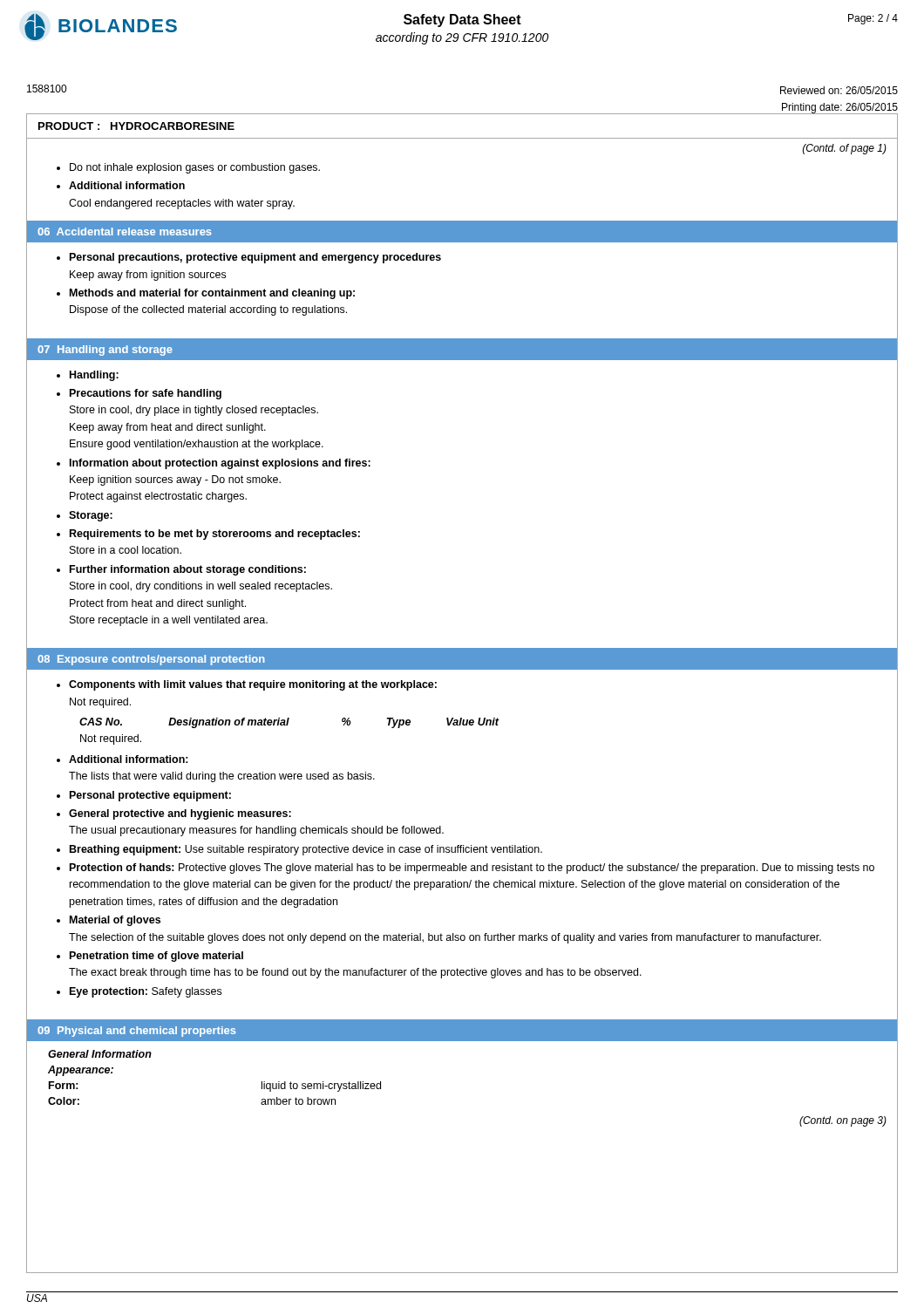Locate the block of text that opens with "Precautions for safe handling"
The image size is (924, 1308).
point(196,419)
